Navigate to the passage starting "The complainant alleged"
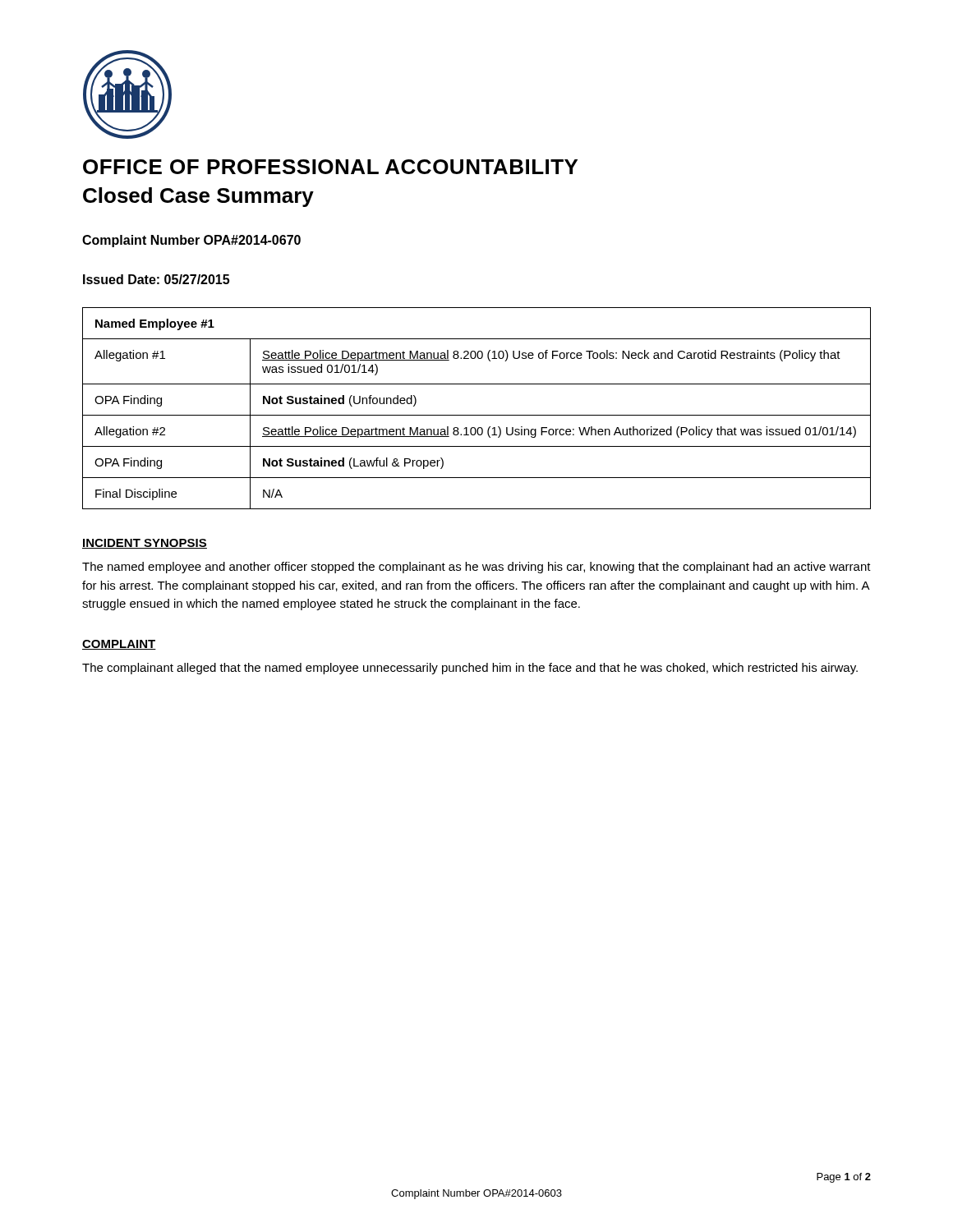Viewport: 953px width, 1232px height. click(x=470, y=667)
